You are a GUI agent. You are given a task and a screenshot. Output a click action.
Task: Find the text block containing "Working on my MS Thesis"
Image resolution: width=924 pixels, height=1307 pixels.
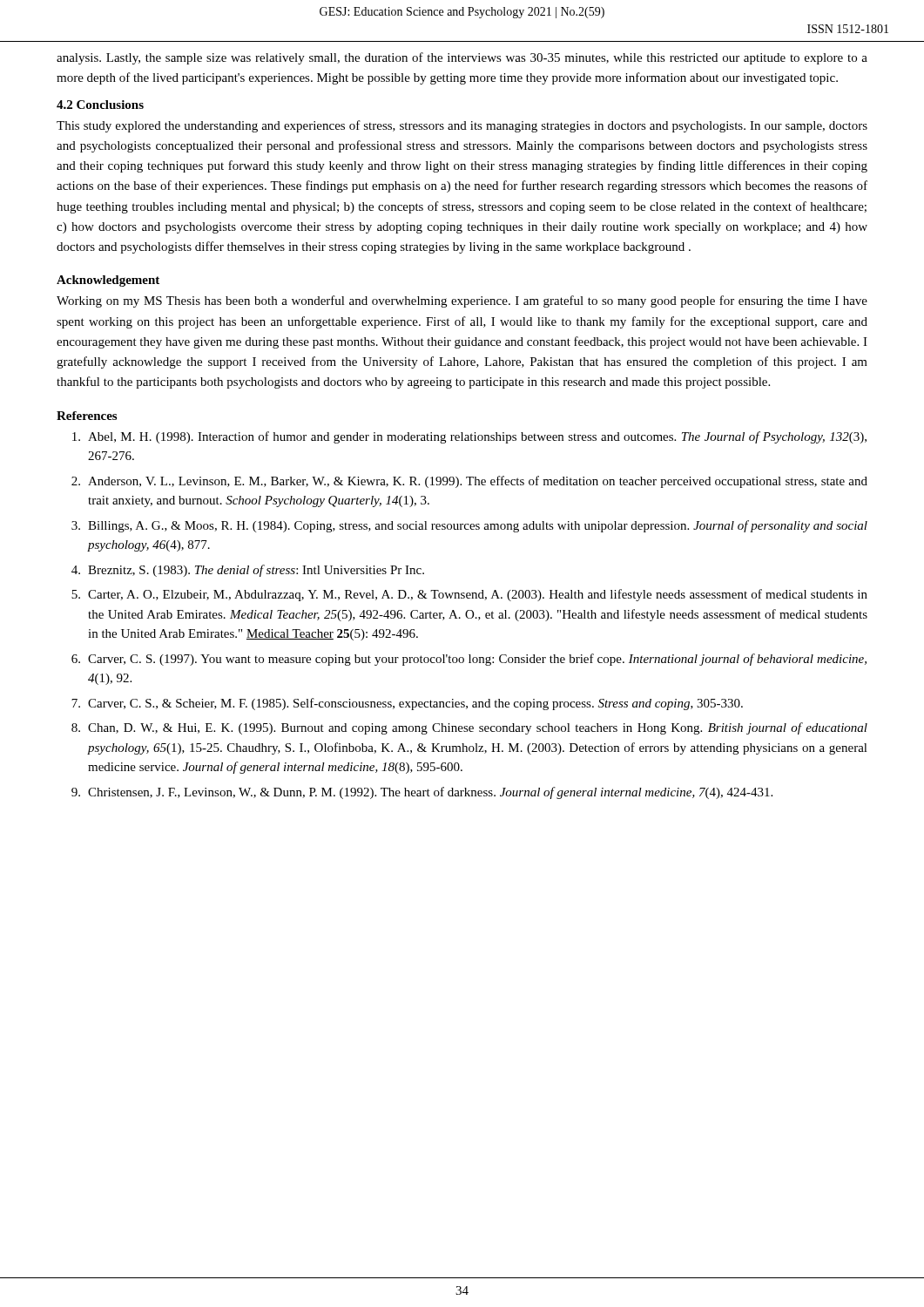pyautogui.click(x=462, y=341)
